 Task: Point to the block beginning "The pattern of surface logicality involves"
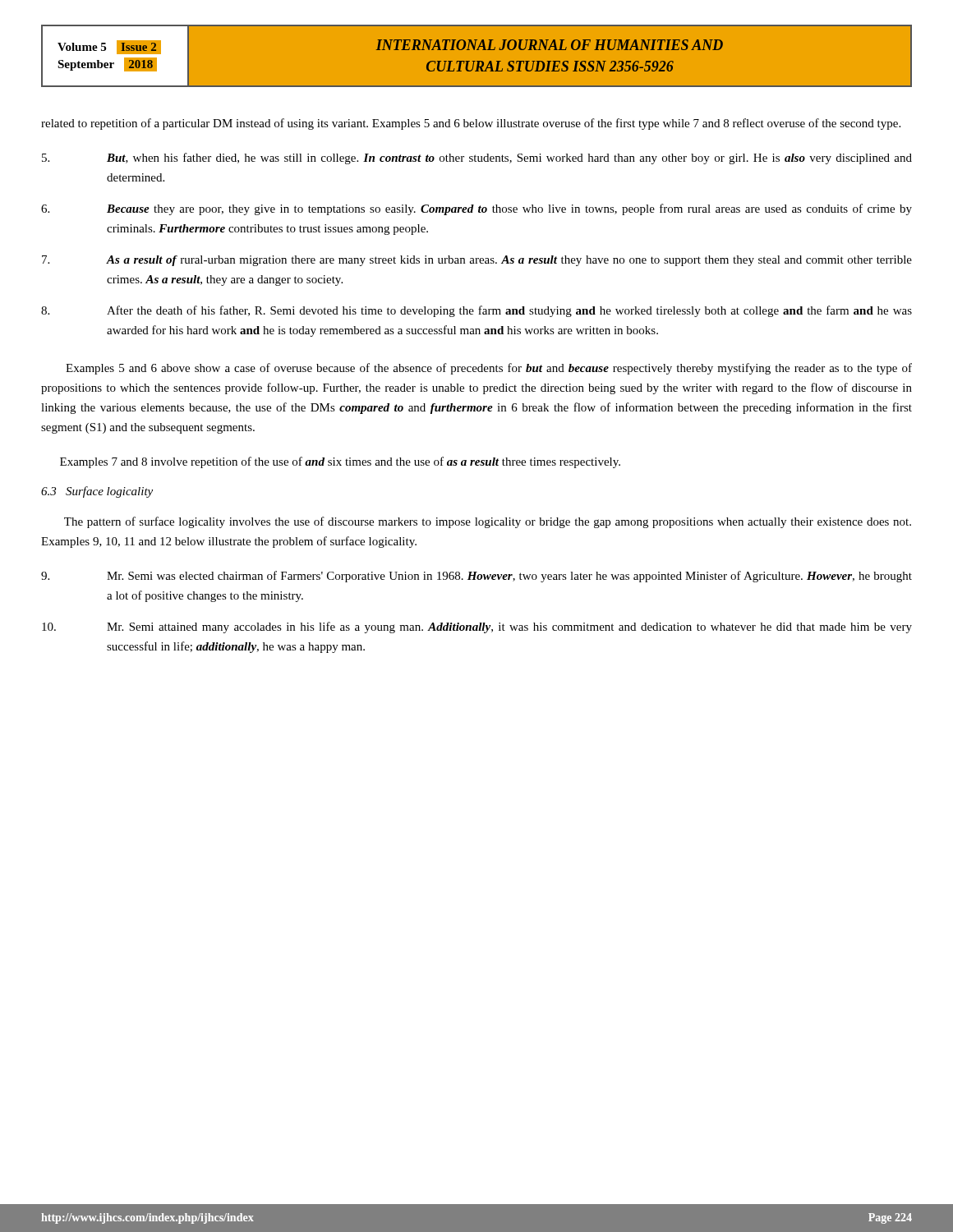[x=476, y=532]
